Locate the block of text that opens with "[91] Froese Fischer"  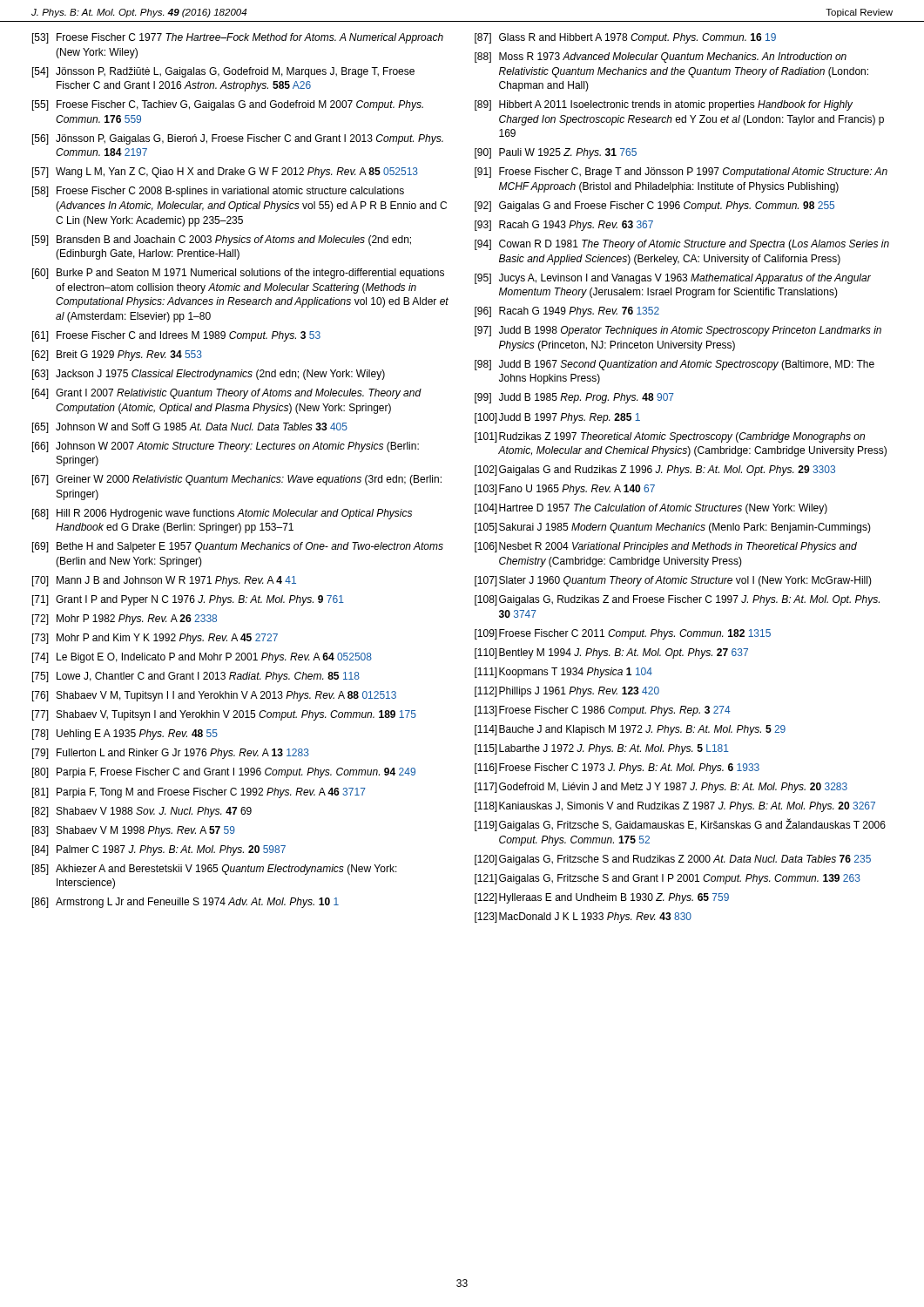pyautogui.click(x=683, y=179)
